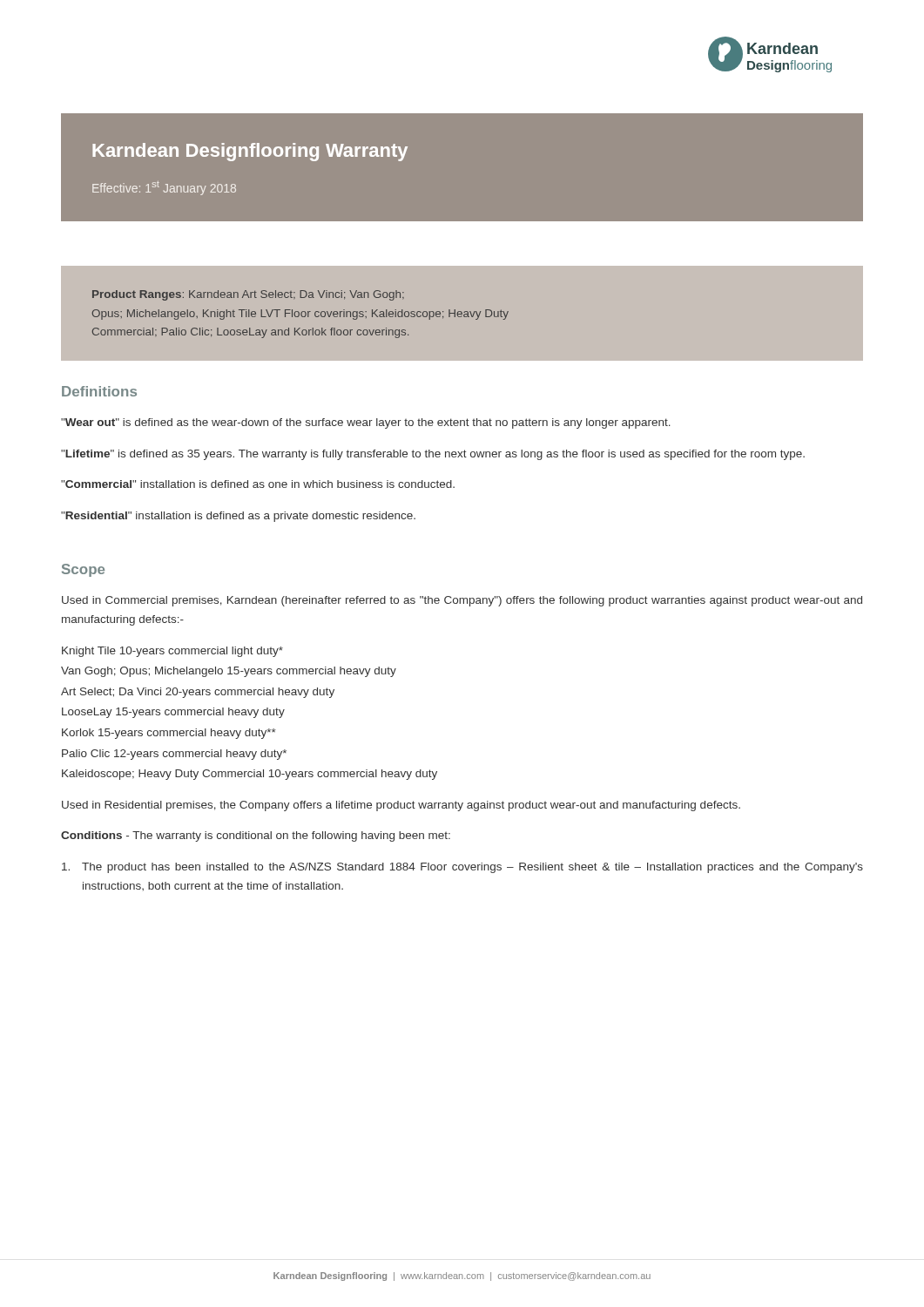
Task: Point to the element starting "Palio Clic 12-years commercial heavy duty*"
Action: (x=174, y=755)
